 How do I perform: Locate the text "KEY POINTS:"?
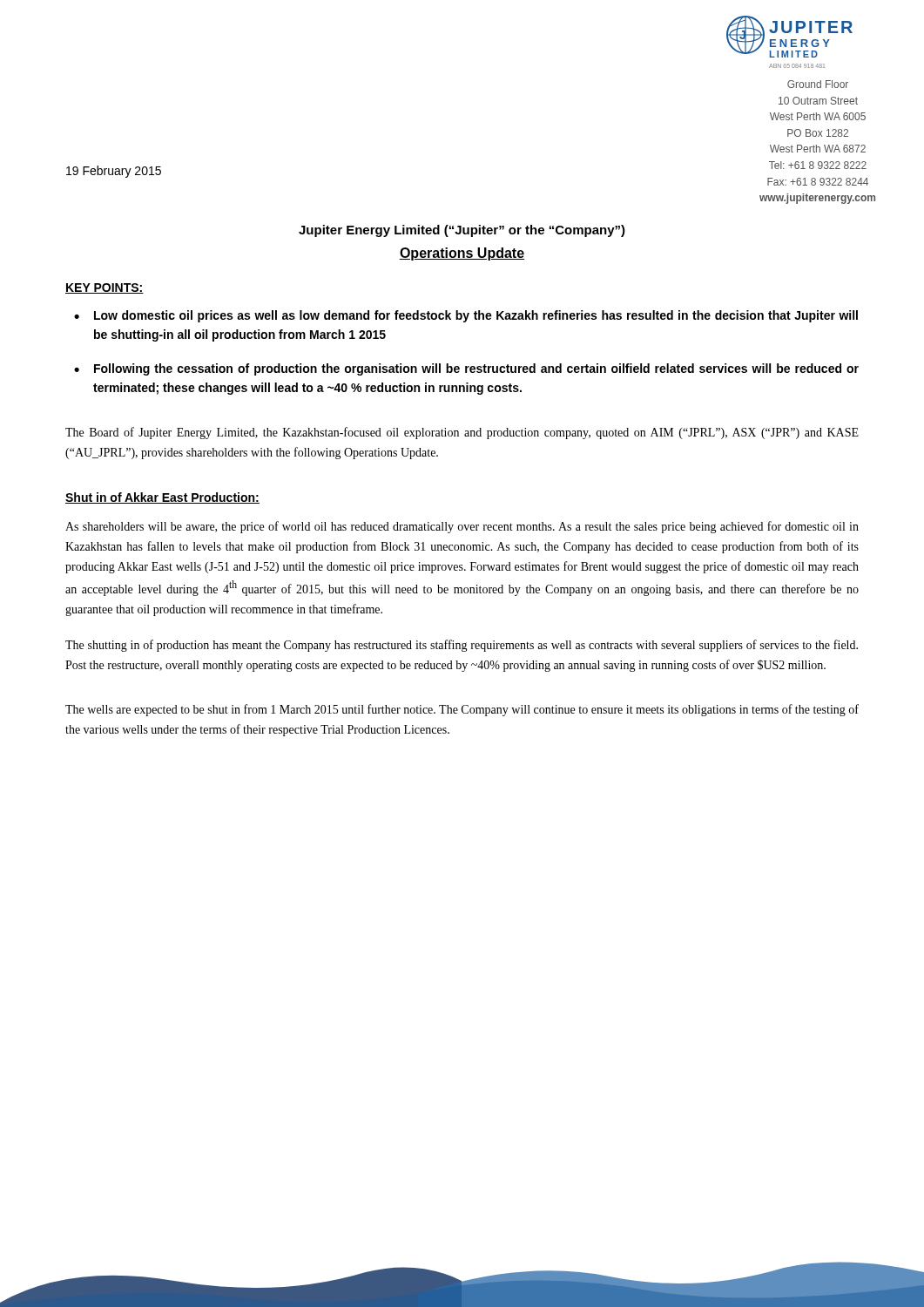[x=104, y=288]
